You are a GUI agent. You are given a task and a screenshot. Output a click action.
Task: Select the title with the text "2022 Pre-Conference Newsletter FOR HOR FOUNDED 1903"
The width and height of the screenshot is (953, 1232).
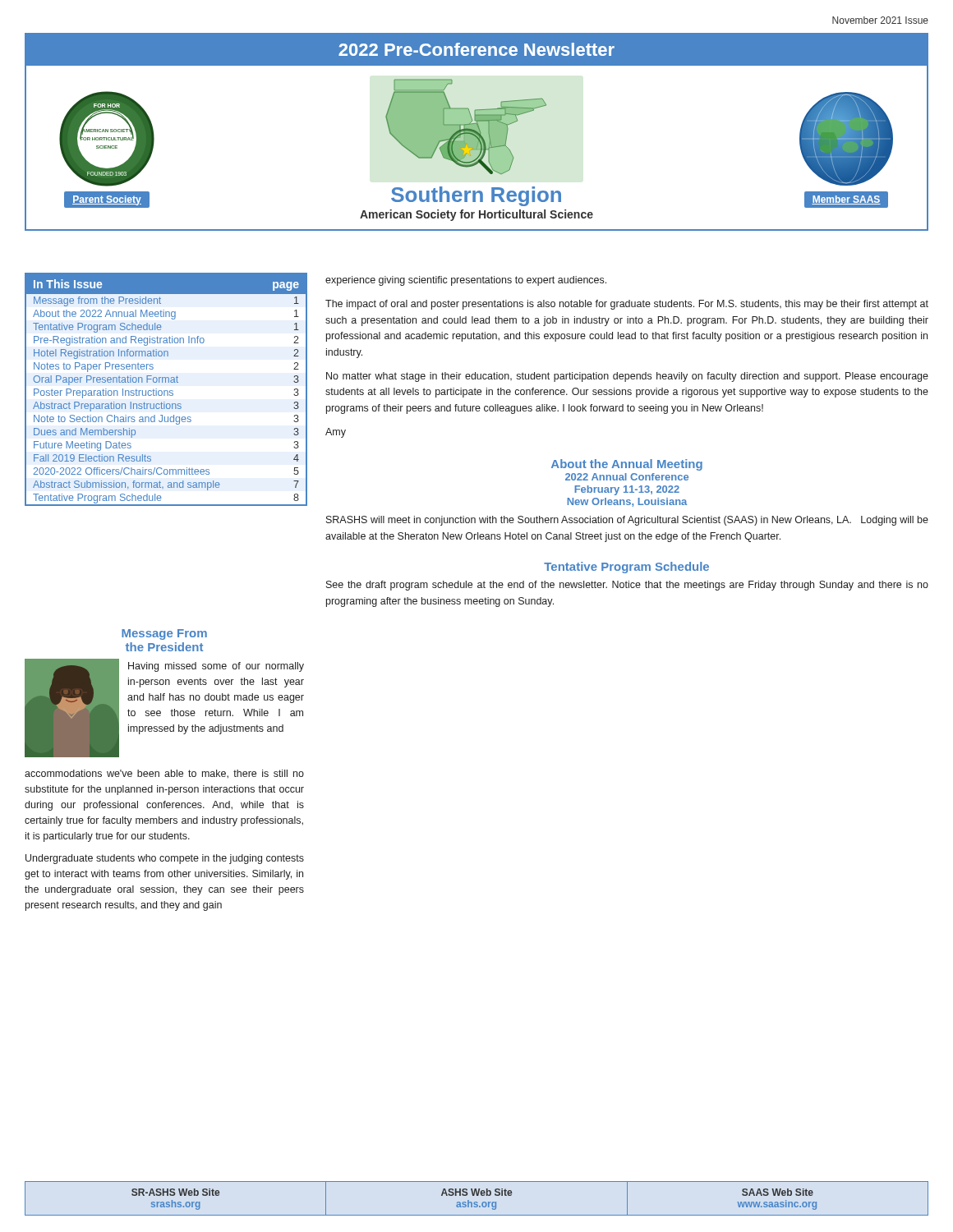476,132
